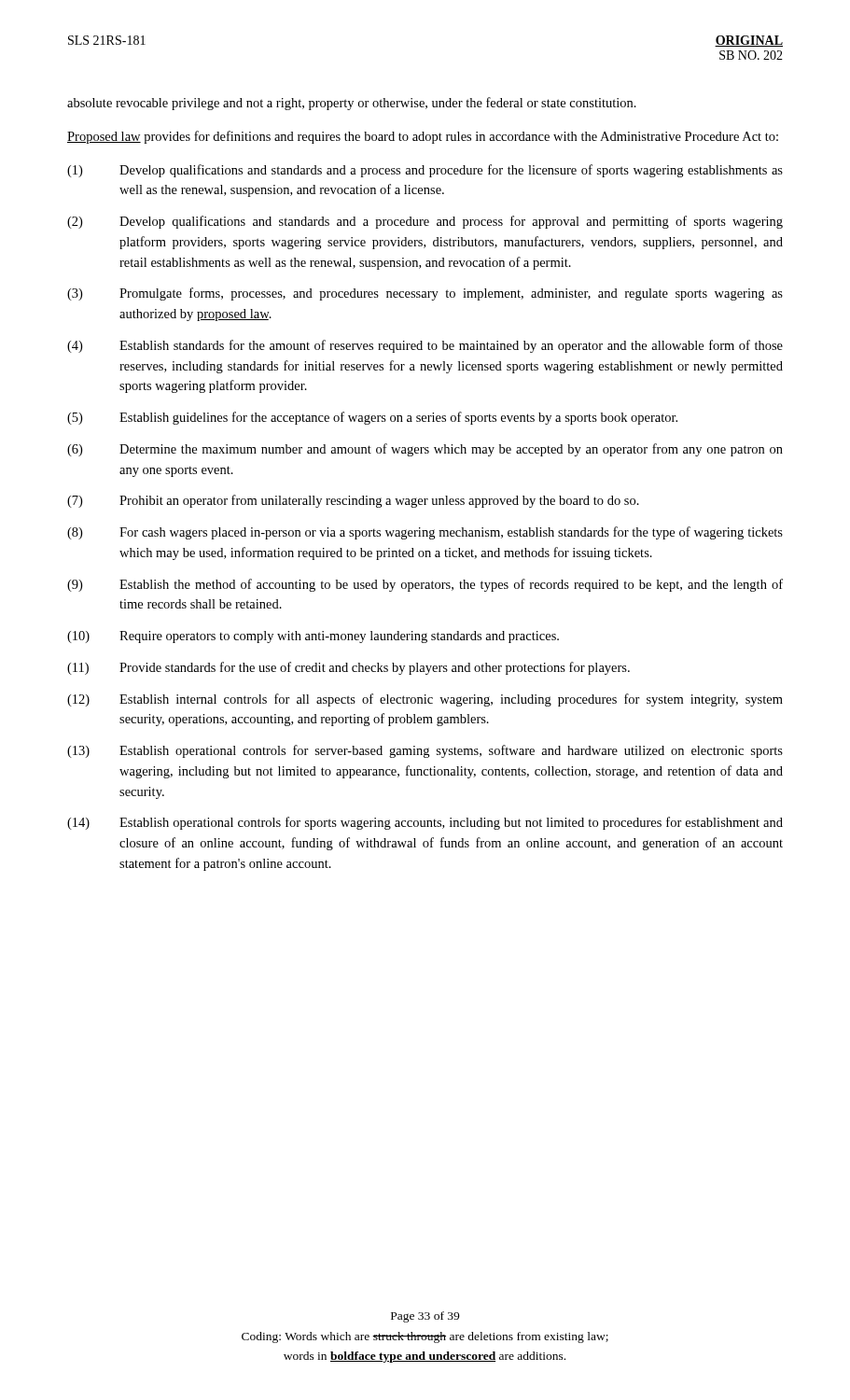Image resolution: width=850 pixels, height=1400 pixels.
Task: Click on the region starting "(2) Develop qualifications and standards and"
Action: pyautogui.click(x=425, y=242)
